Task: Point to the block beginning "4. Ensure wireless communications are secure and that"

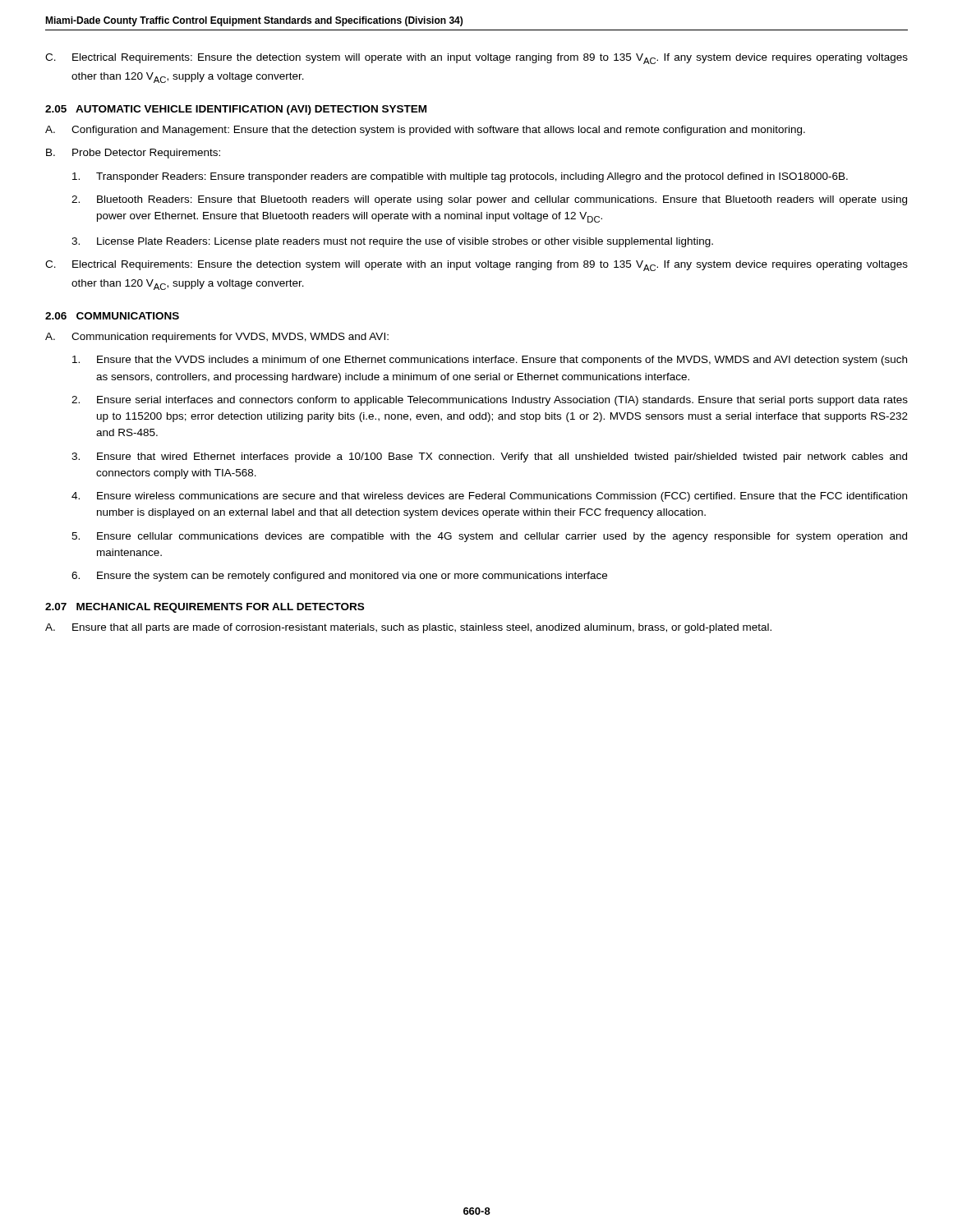Action: [x=490, y=505]
